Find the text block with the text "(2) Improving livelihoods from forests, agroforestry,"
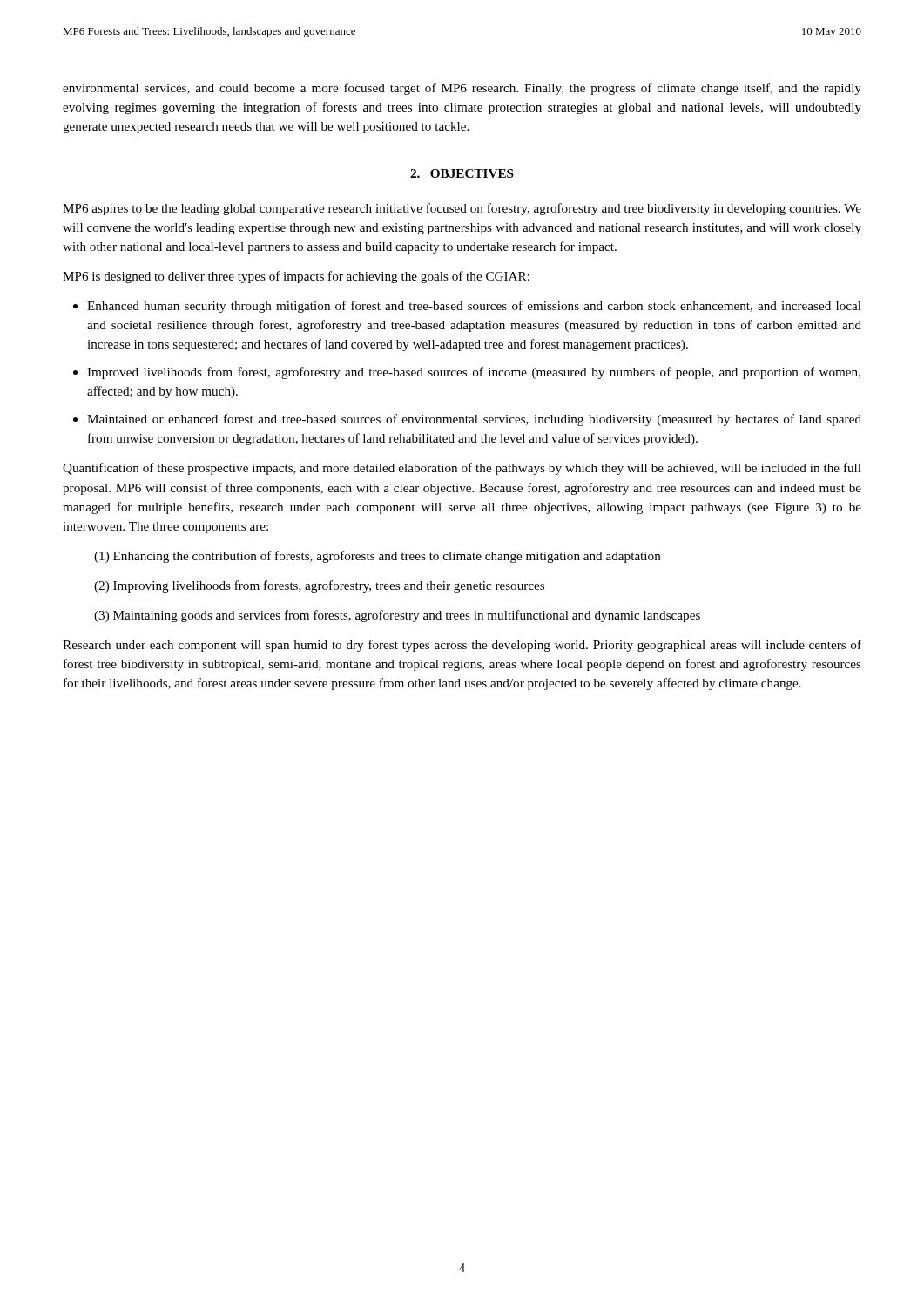924x1307 pixels. pyautogui.click(x=478, y=585)
